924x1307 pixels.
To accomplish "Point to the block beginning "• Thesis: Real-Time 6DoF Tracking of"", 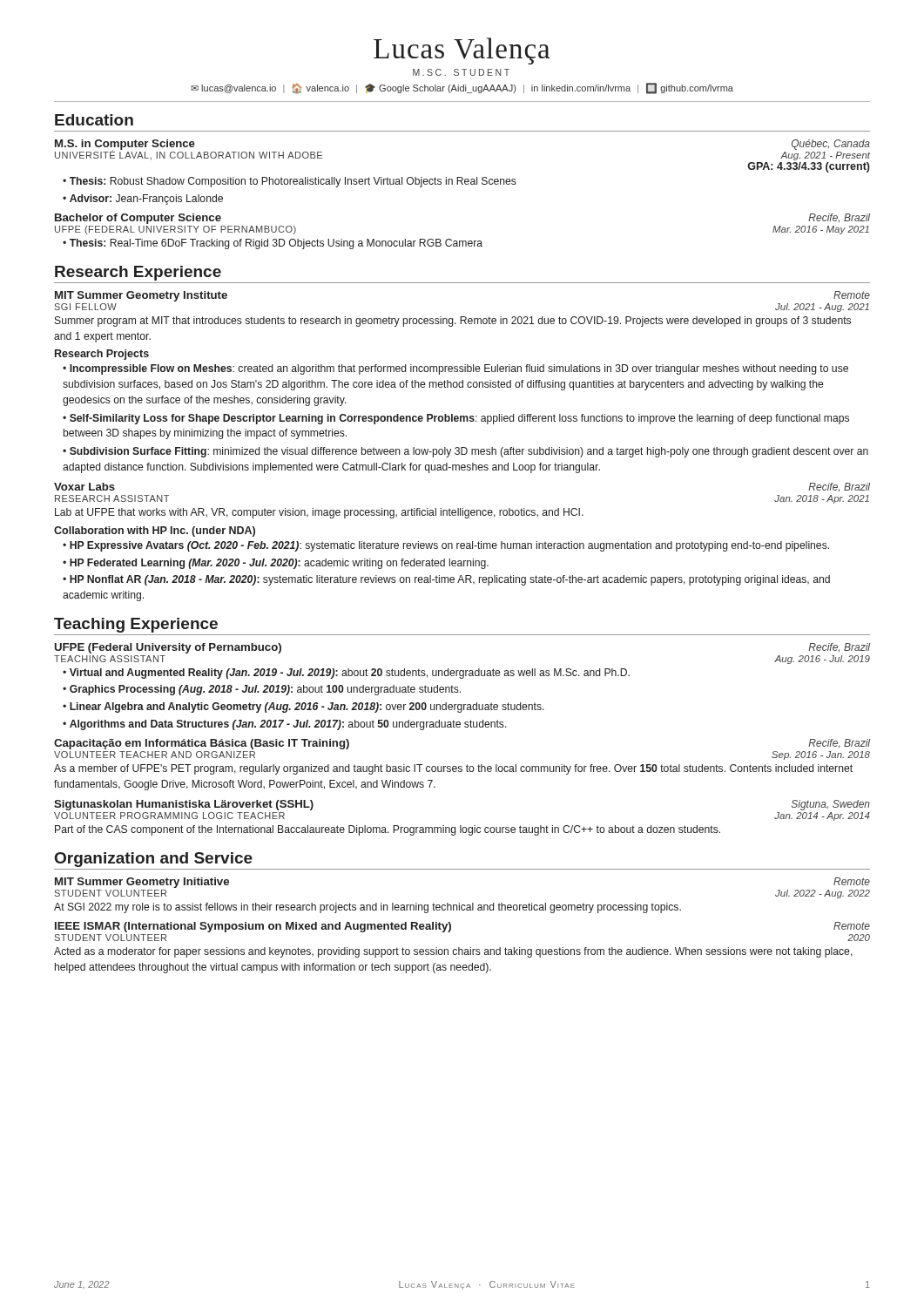I will [x=273, y=243].
